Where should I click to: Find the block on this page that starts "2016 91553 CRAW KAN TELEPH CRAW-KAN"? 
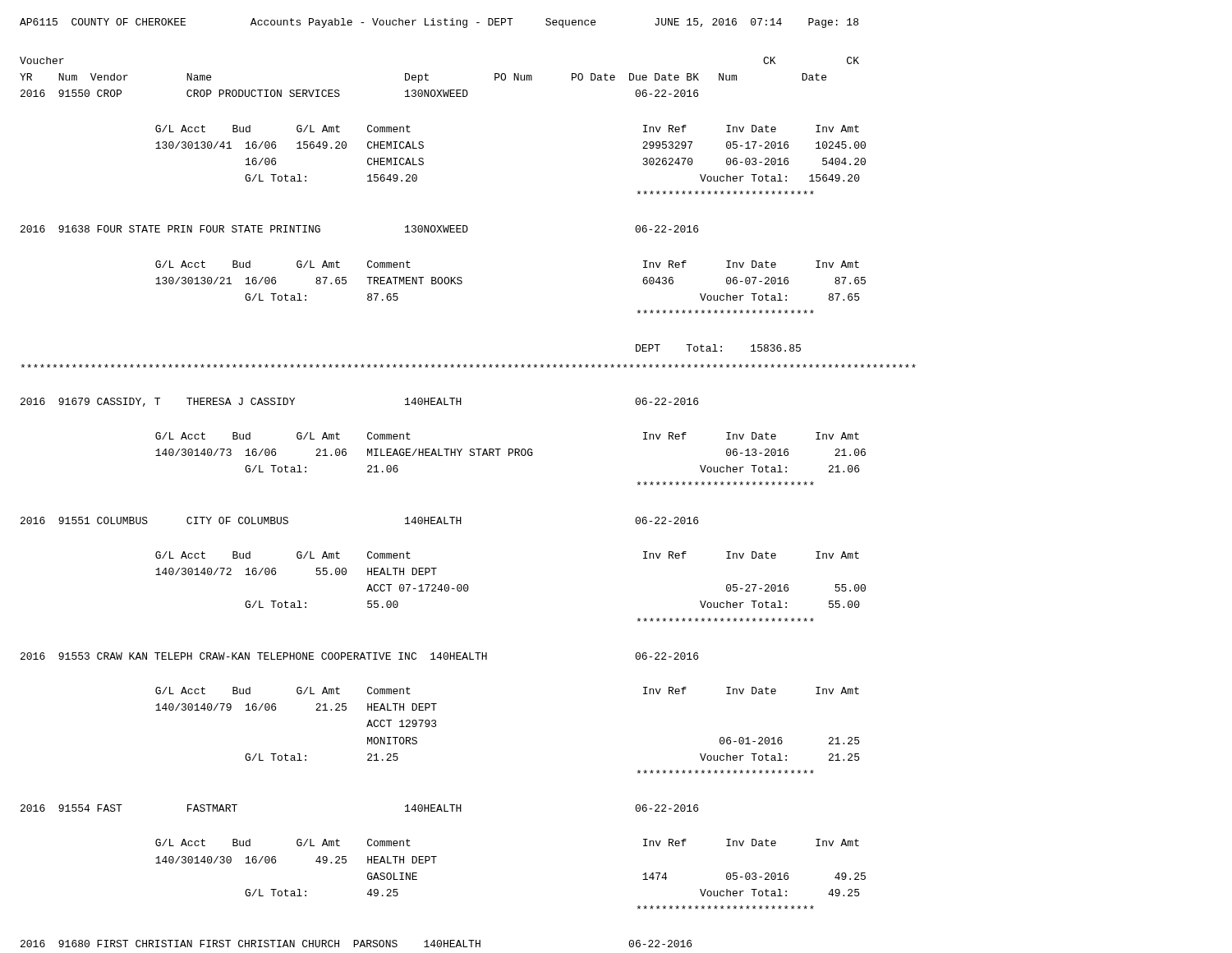tap(359, 657)
